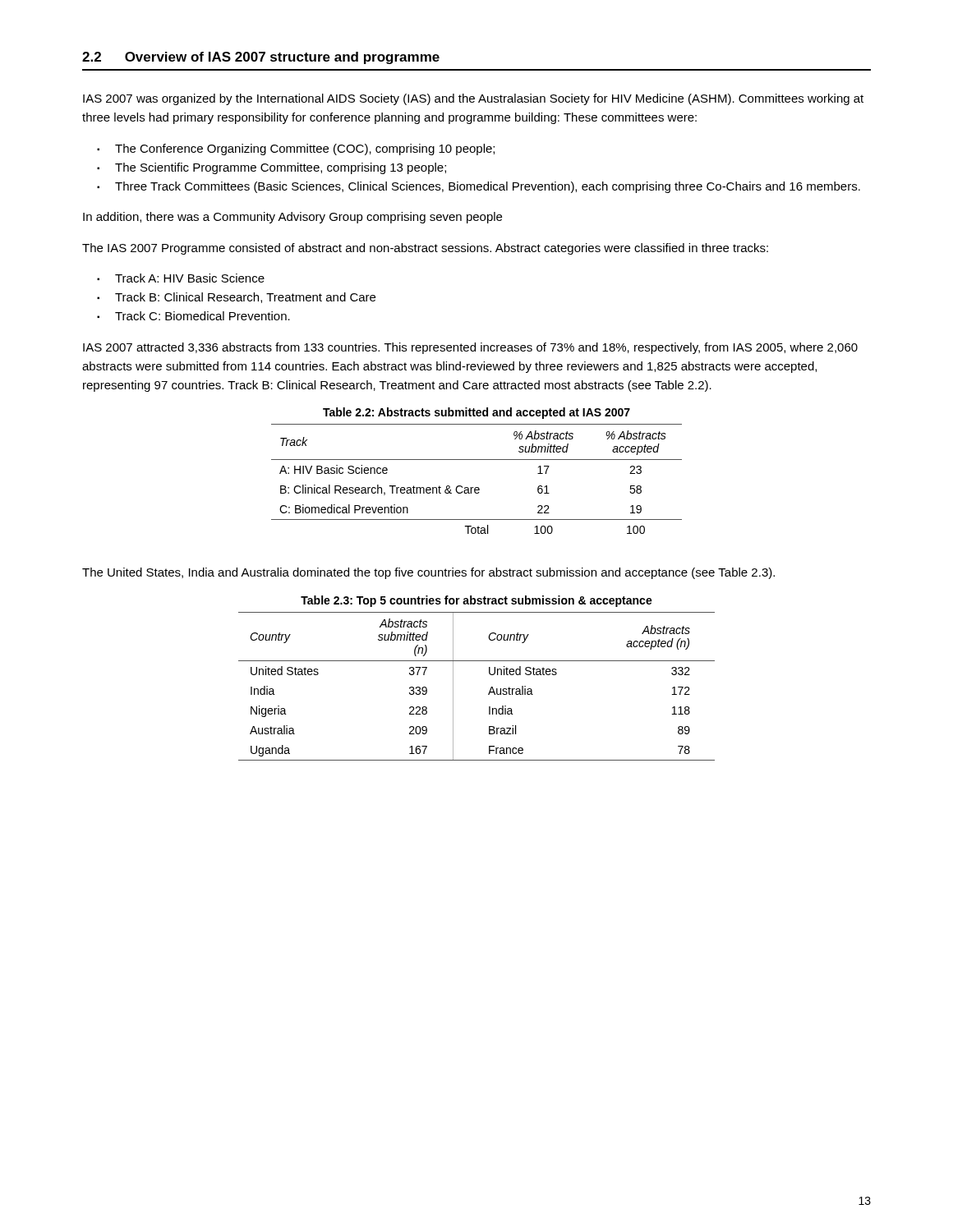Locate the table with the text "Abstracts accepted (n)"
Screen dimensions: 1232x953
point(476,686)
